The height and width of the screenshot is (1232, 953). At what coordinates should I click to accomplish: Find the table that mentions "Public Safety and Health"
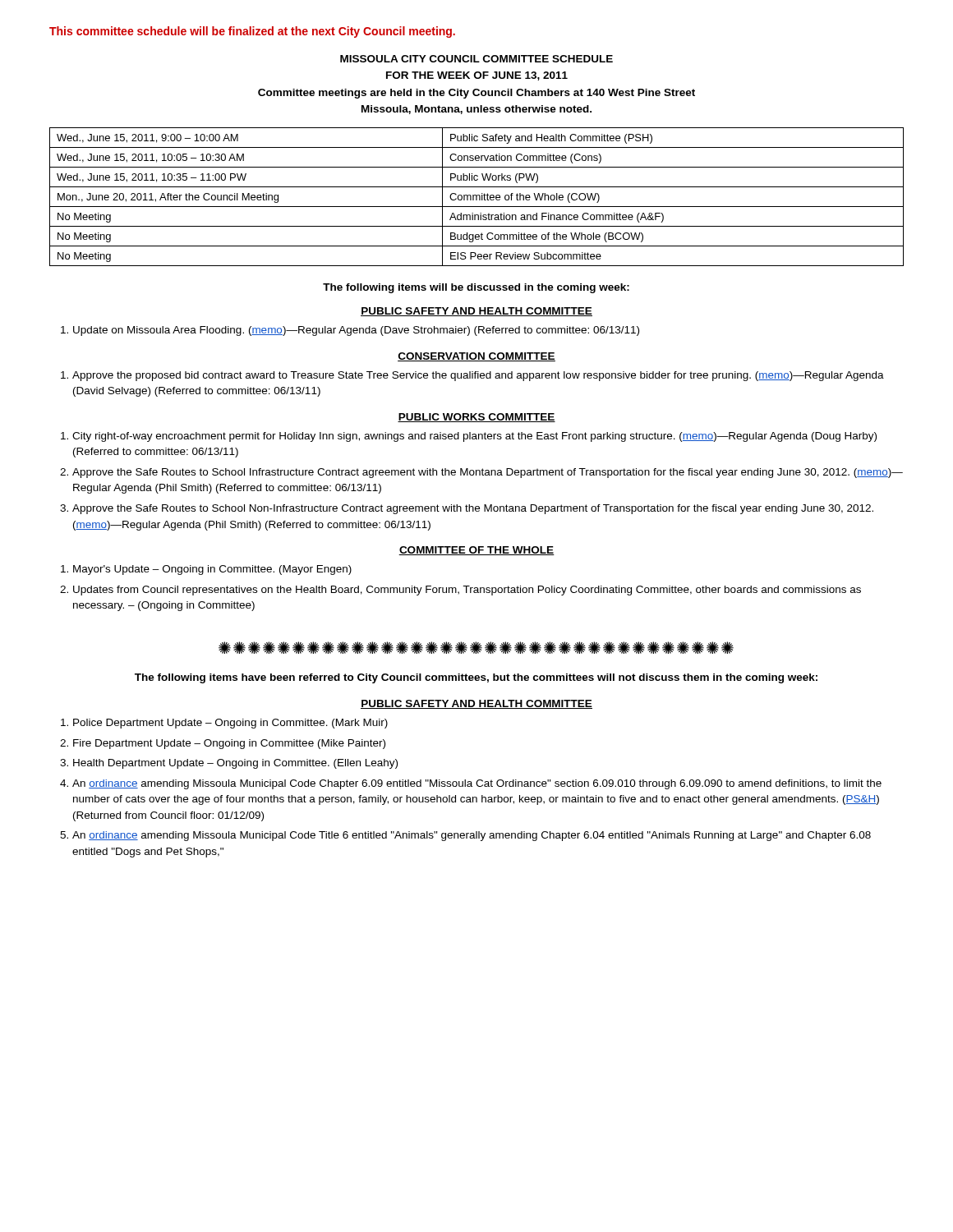476,197
